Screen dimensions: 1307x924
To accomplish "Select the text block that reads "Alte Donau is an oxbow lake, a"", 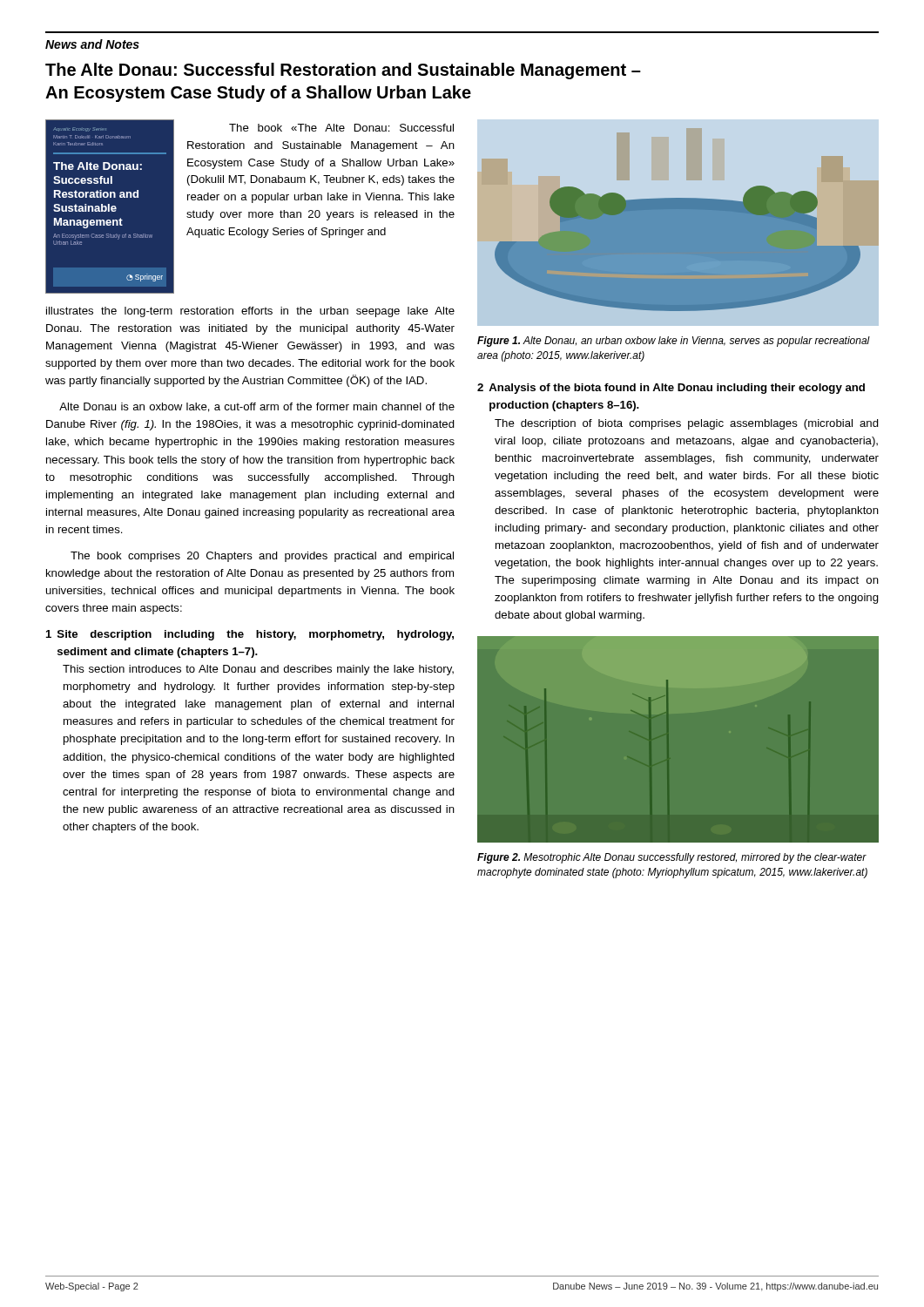I will [250, 468].
